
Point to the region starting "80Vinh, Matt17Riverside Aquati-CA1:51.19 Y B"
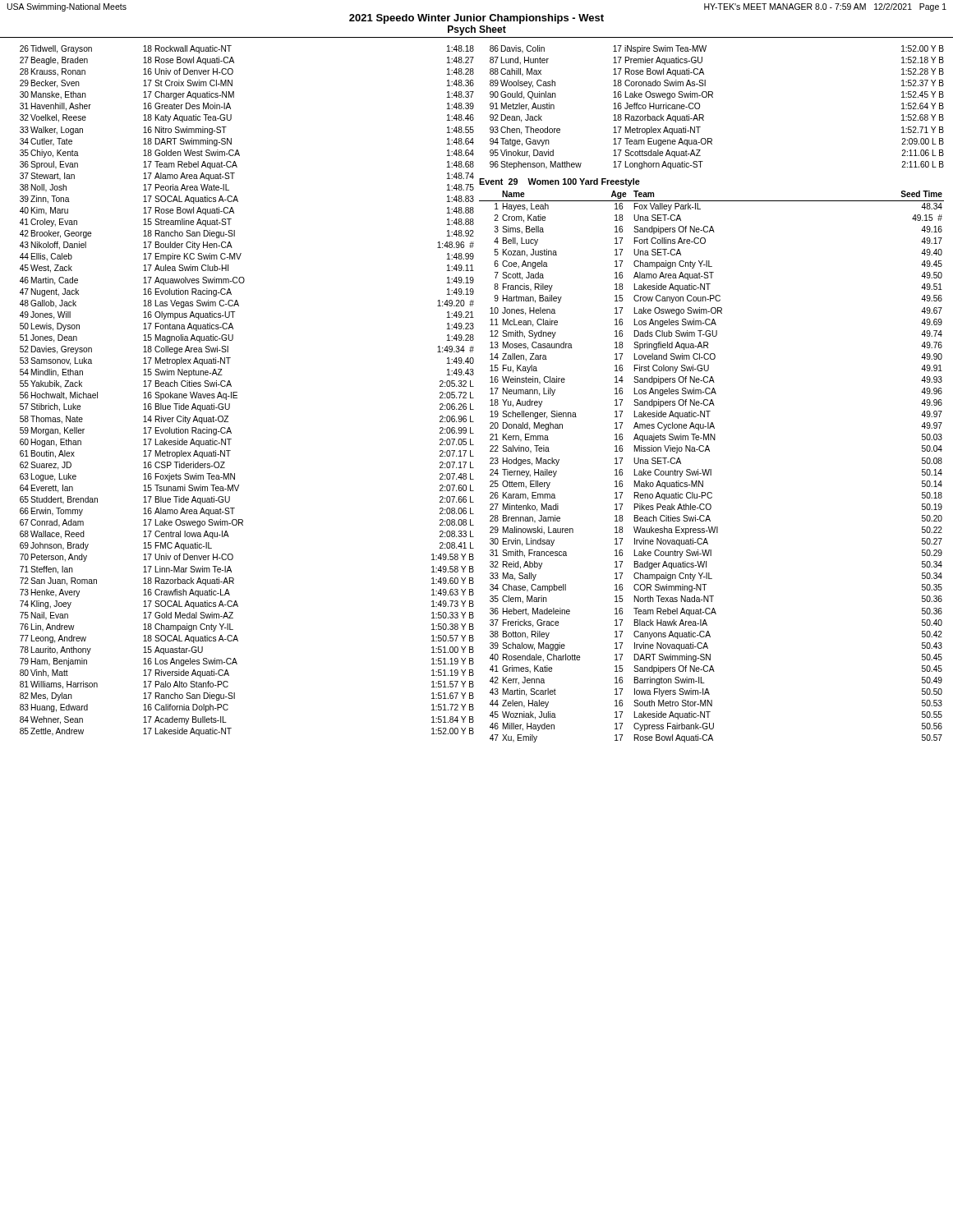click(242, 674)
